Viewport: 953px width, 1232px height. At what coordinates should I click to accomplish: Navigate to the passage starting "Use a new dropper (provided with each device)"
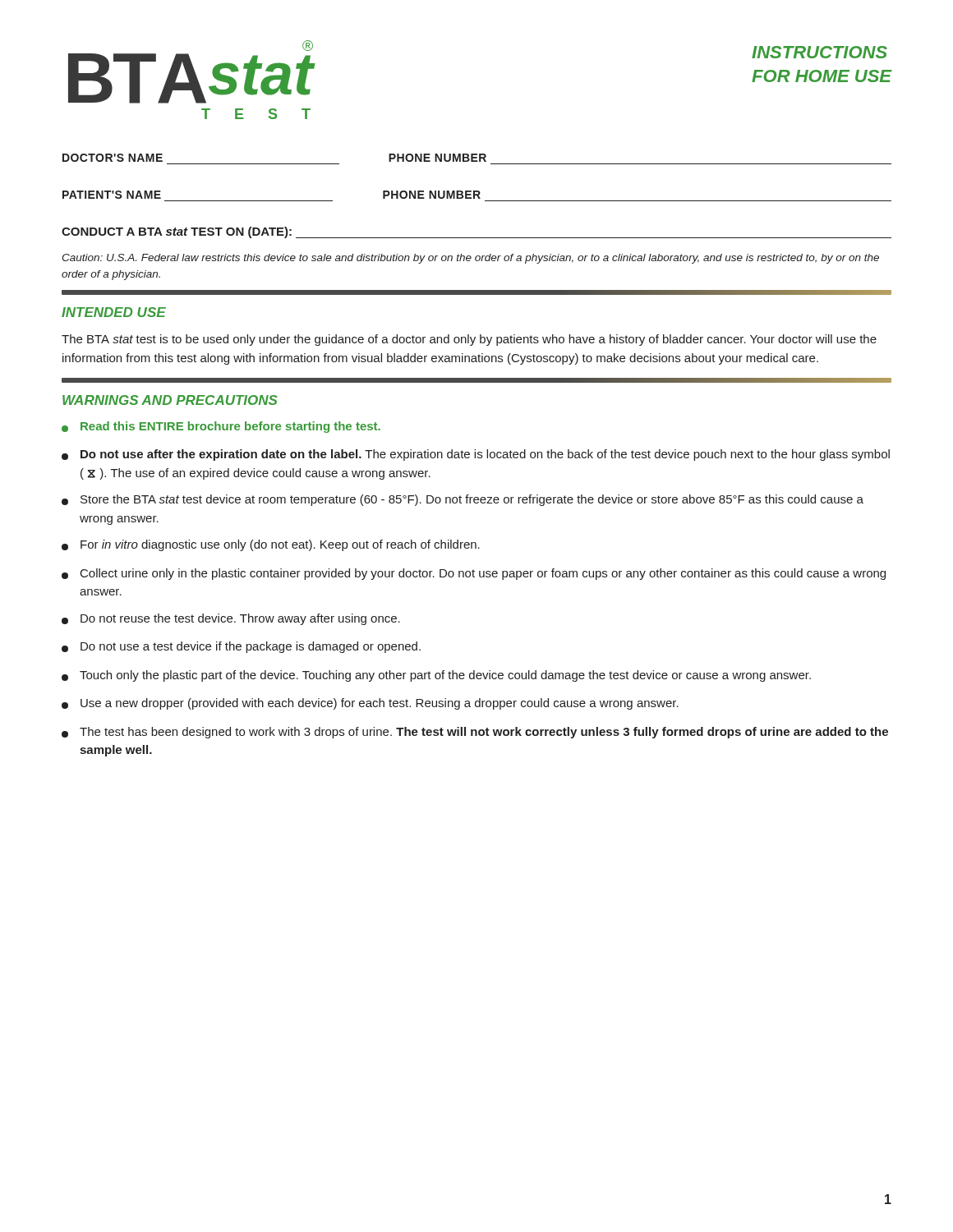click(370, 704)
